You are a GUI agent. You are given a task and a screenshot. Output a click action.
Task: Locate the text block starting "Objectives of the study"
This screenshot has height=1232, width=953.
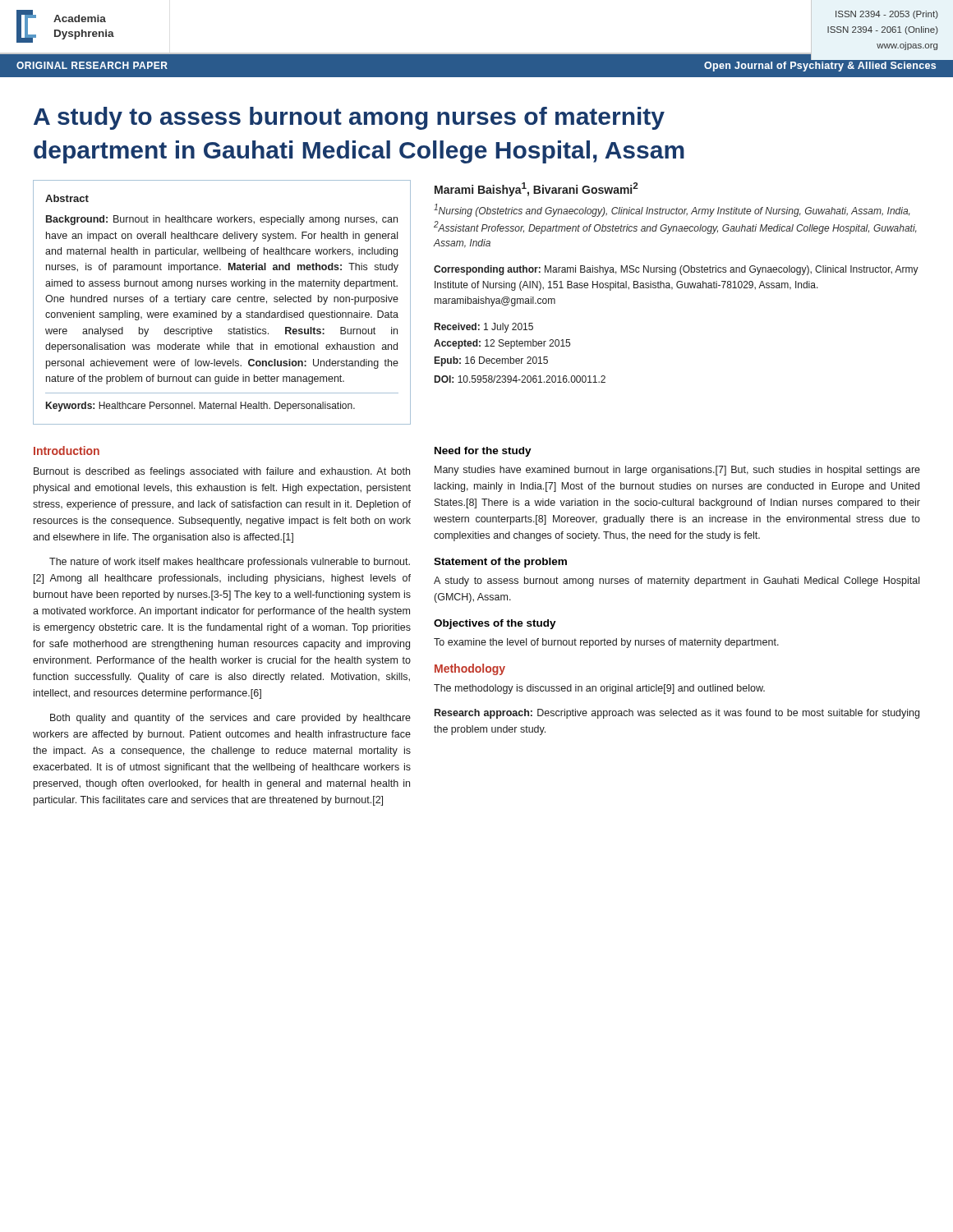[x=495, y=623]
